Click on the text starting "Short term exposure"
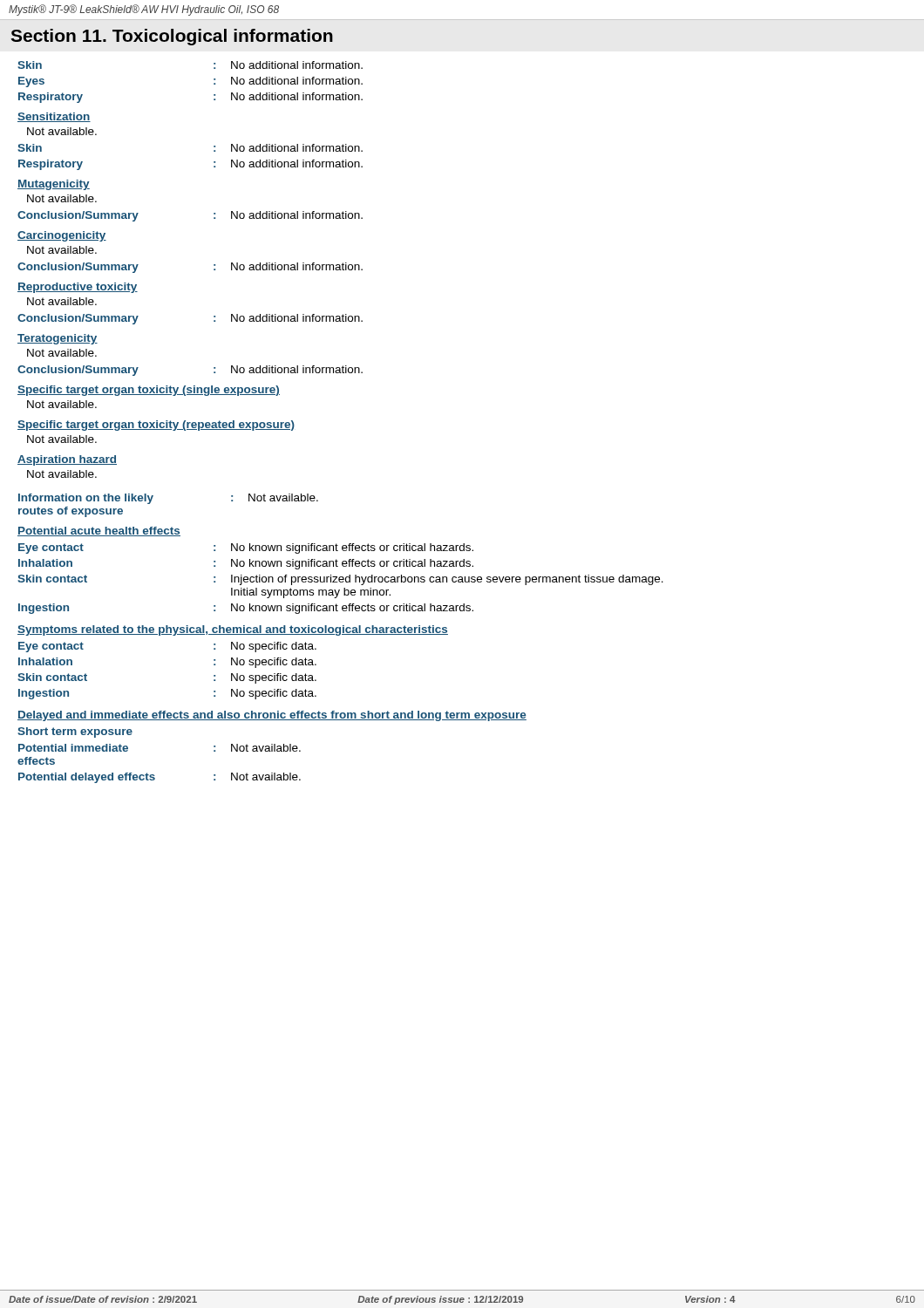 tap(75, 731)
